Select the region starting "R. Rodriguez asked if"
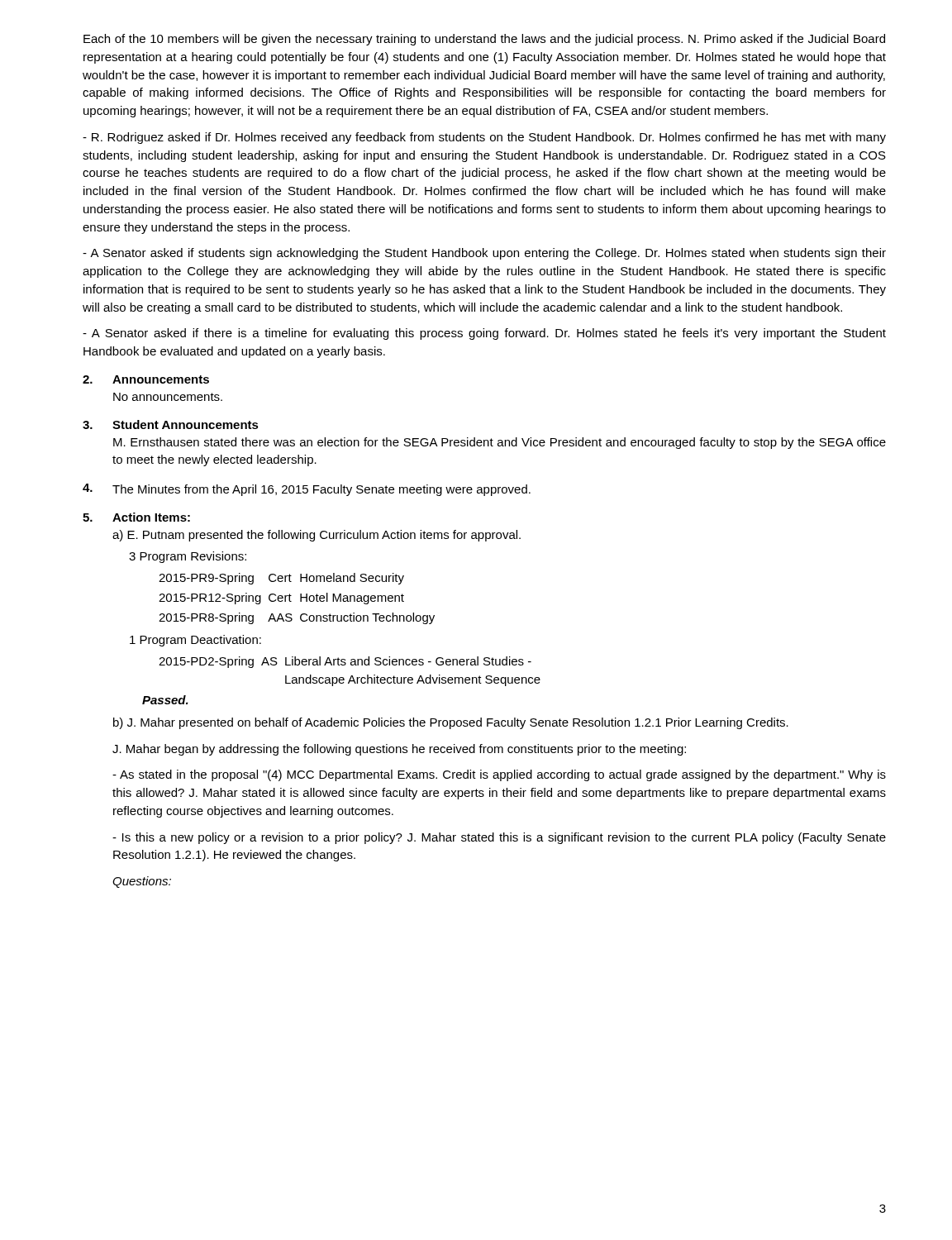952x1240 pixels. tap(484, 182)
